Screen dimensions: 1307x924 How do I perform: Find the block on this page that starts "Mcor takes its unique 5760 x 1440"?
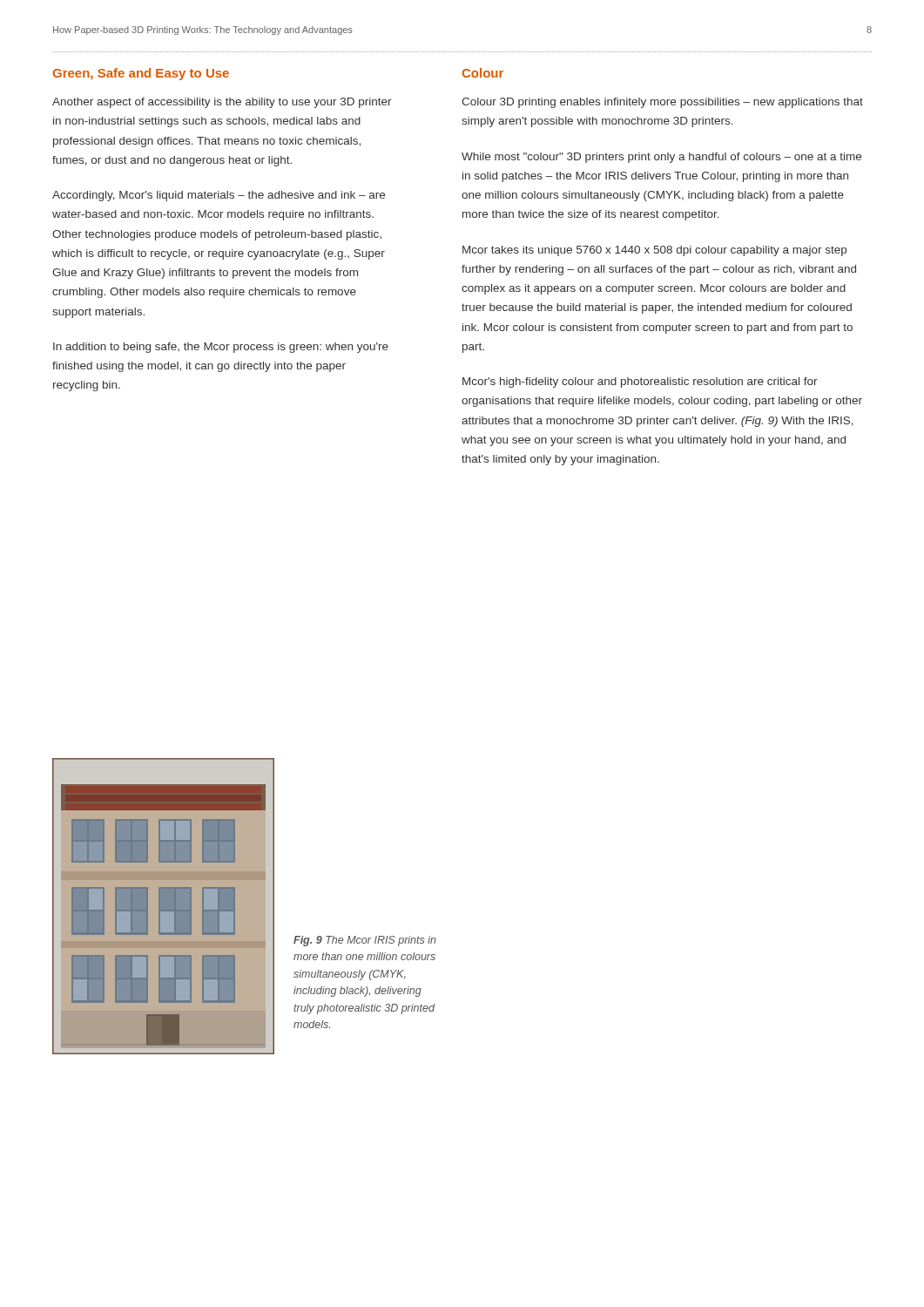tap(659, 298)
